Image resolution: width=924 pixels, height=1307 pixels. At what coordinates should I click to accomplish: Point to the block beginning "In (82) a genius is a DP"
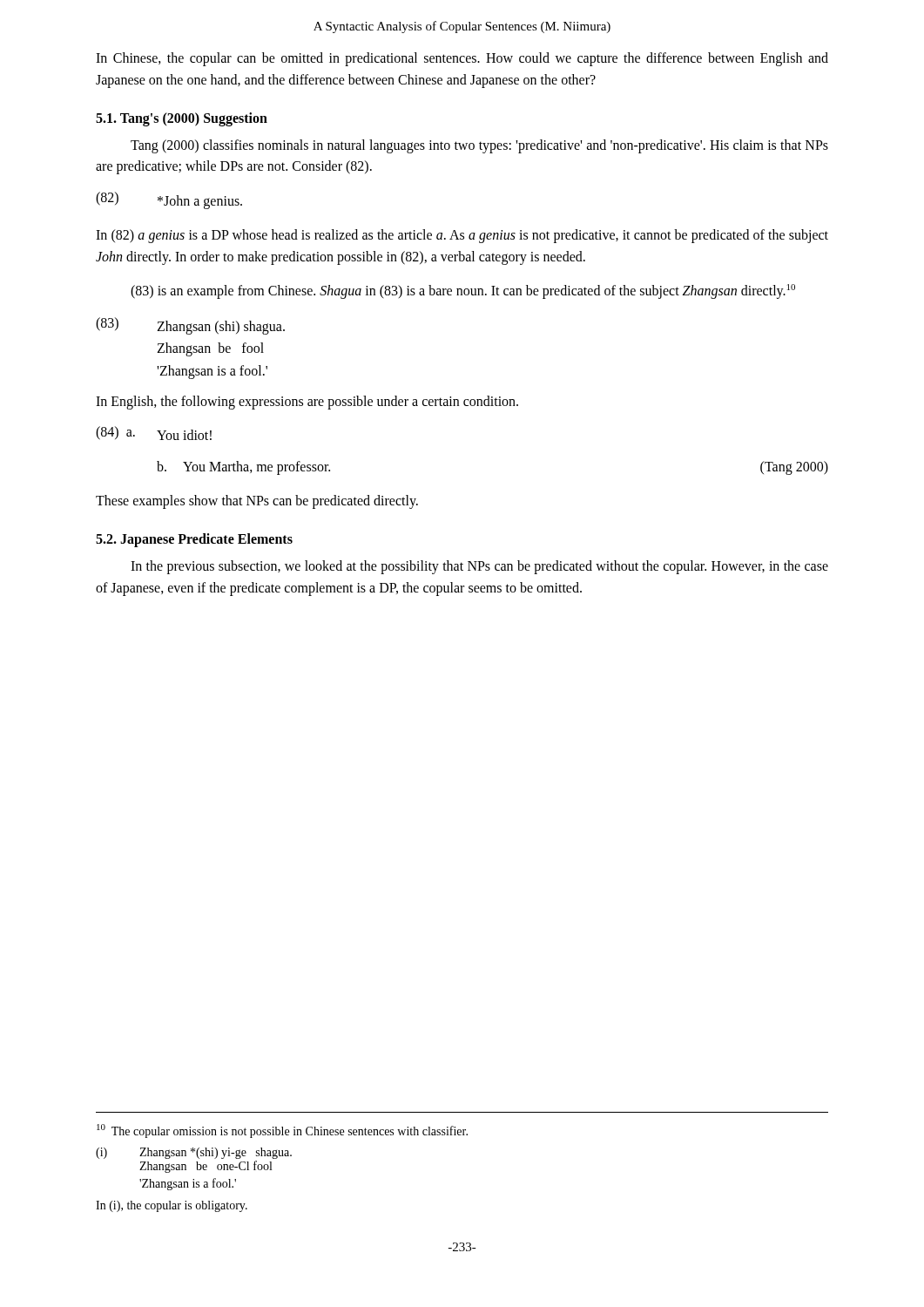coord(462,246)
